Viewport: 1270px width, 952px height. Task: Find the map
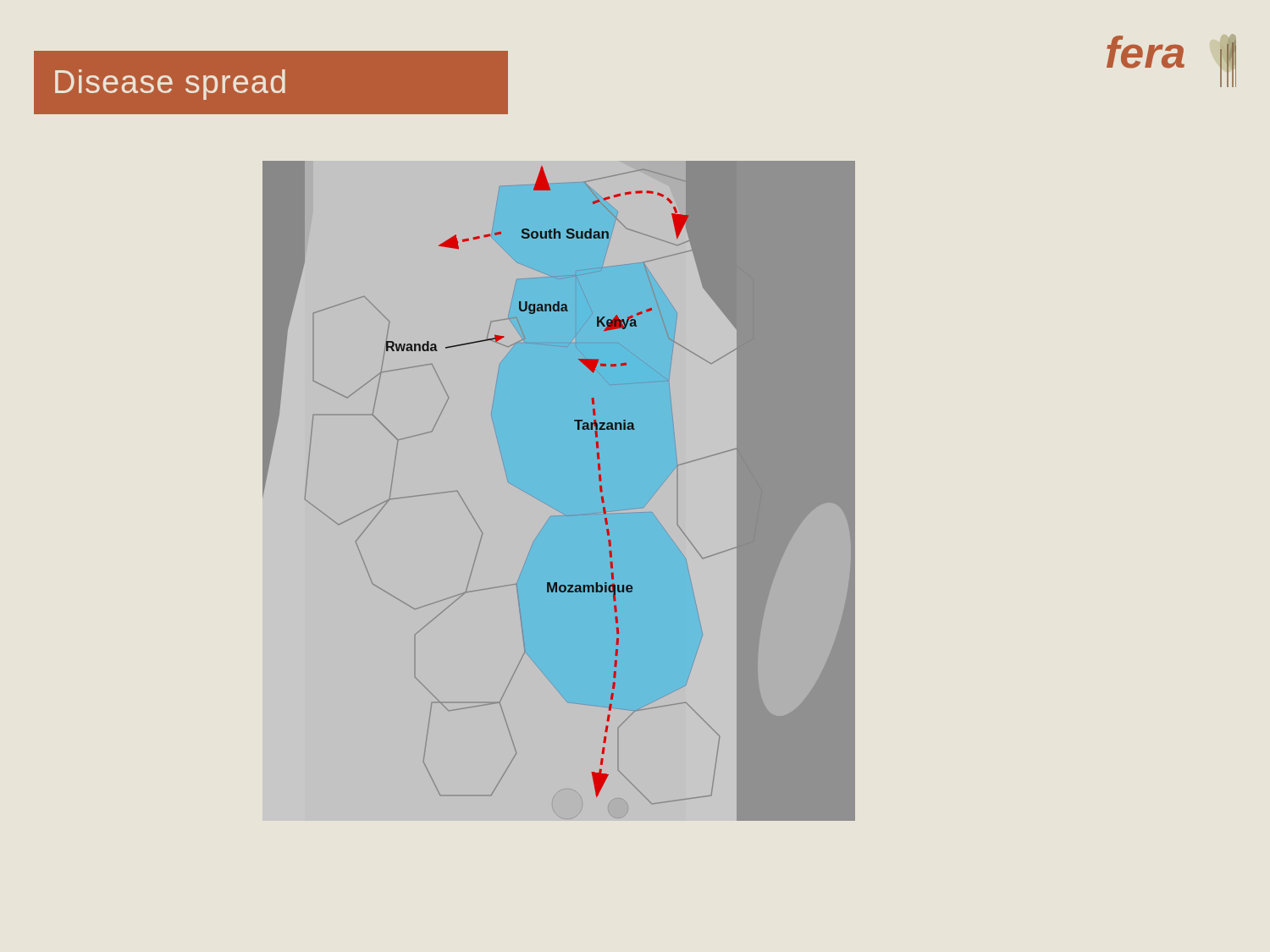pyautogui.click(x=559, y=491)
